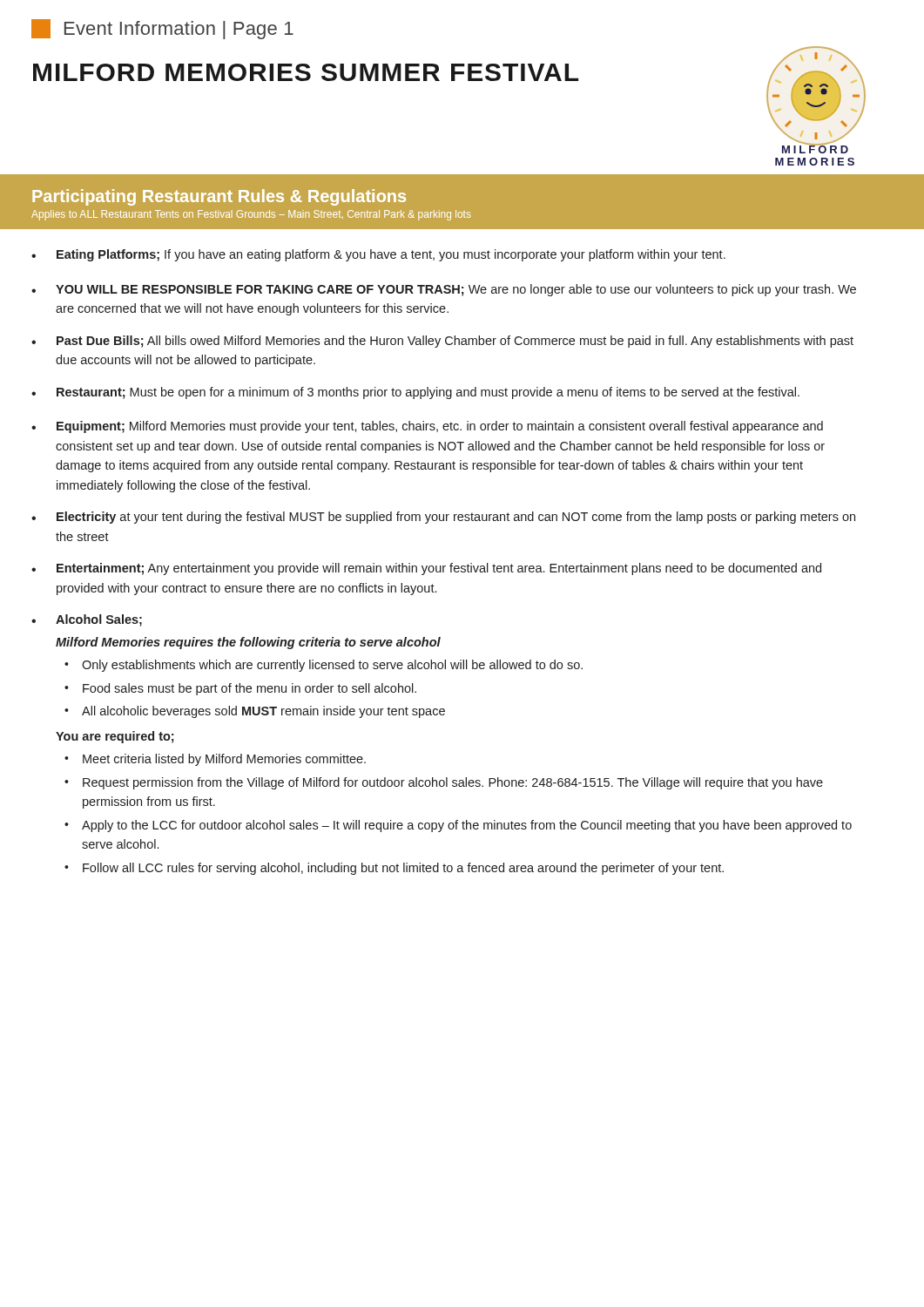
Task: Click where it says "MILFORD MEMORIES SUMMER FESTIVAL"
Action: coord(306,72)
